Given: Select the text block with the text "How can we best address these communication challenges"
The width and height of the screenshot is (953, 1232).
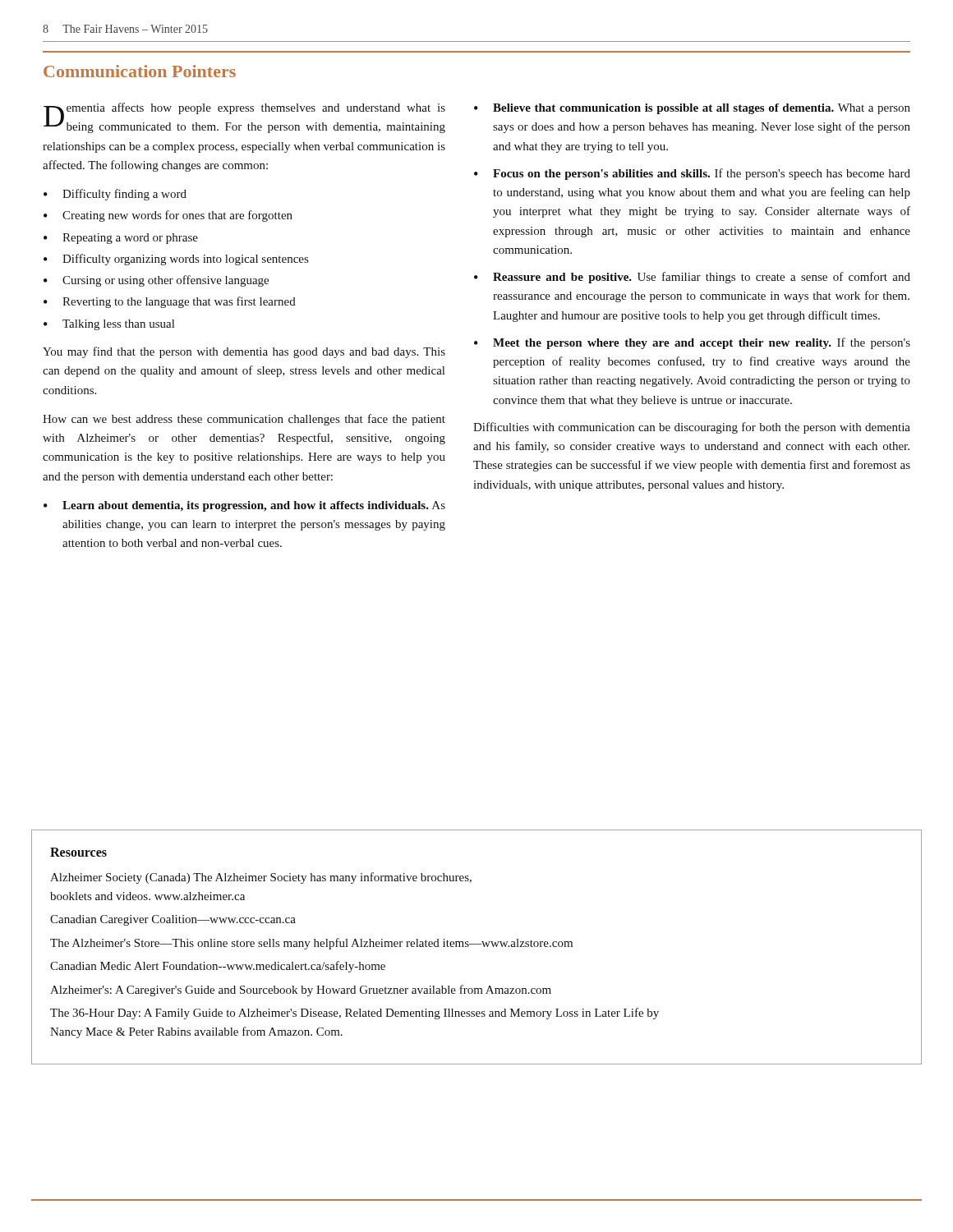Looking at the screenshot, I should (244, 447).
